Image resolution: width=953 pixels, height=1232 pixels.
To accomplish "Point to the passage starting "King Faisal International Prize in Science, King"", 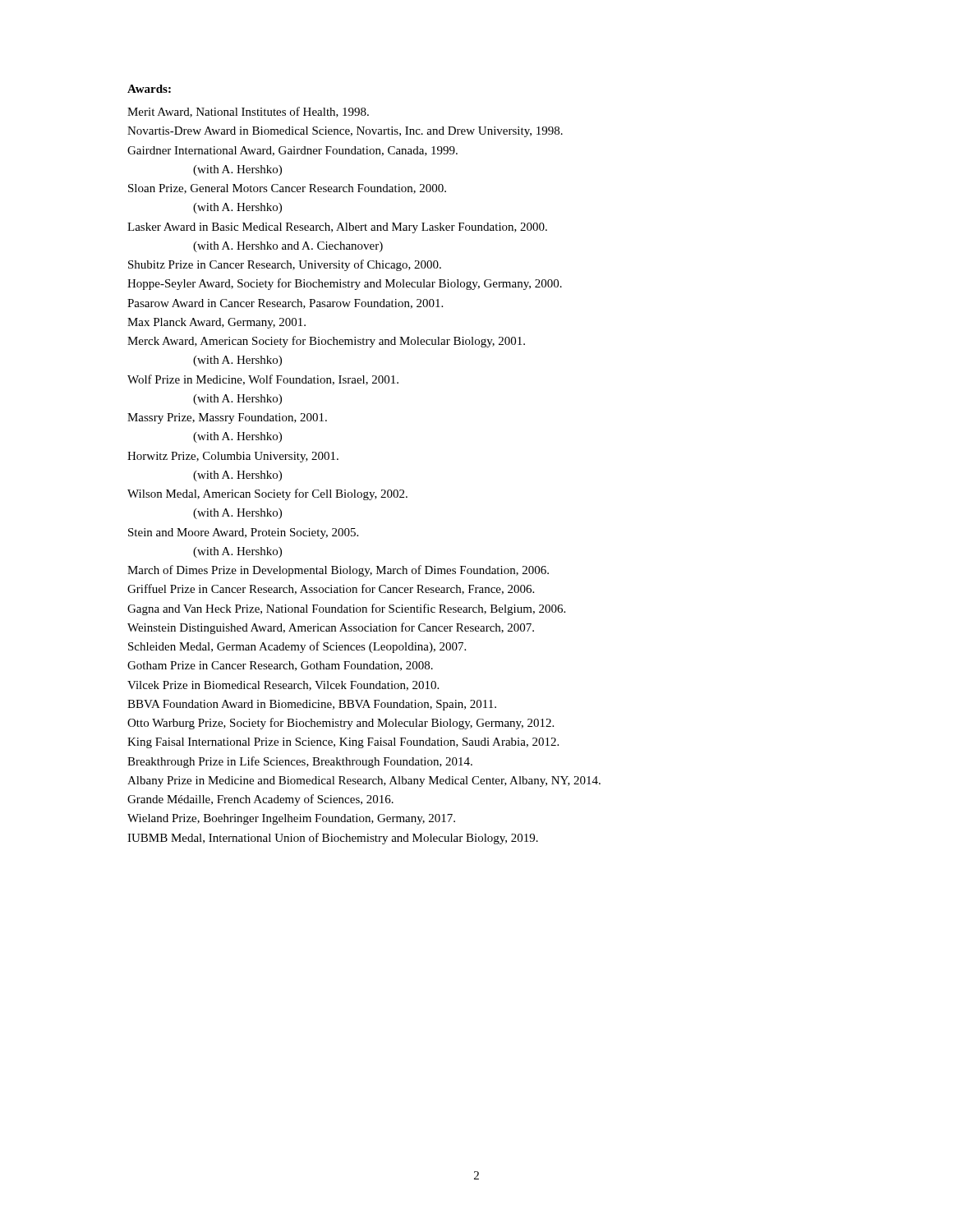I will pos(343,742).
